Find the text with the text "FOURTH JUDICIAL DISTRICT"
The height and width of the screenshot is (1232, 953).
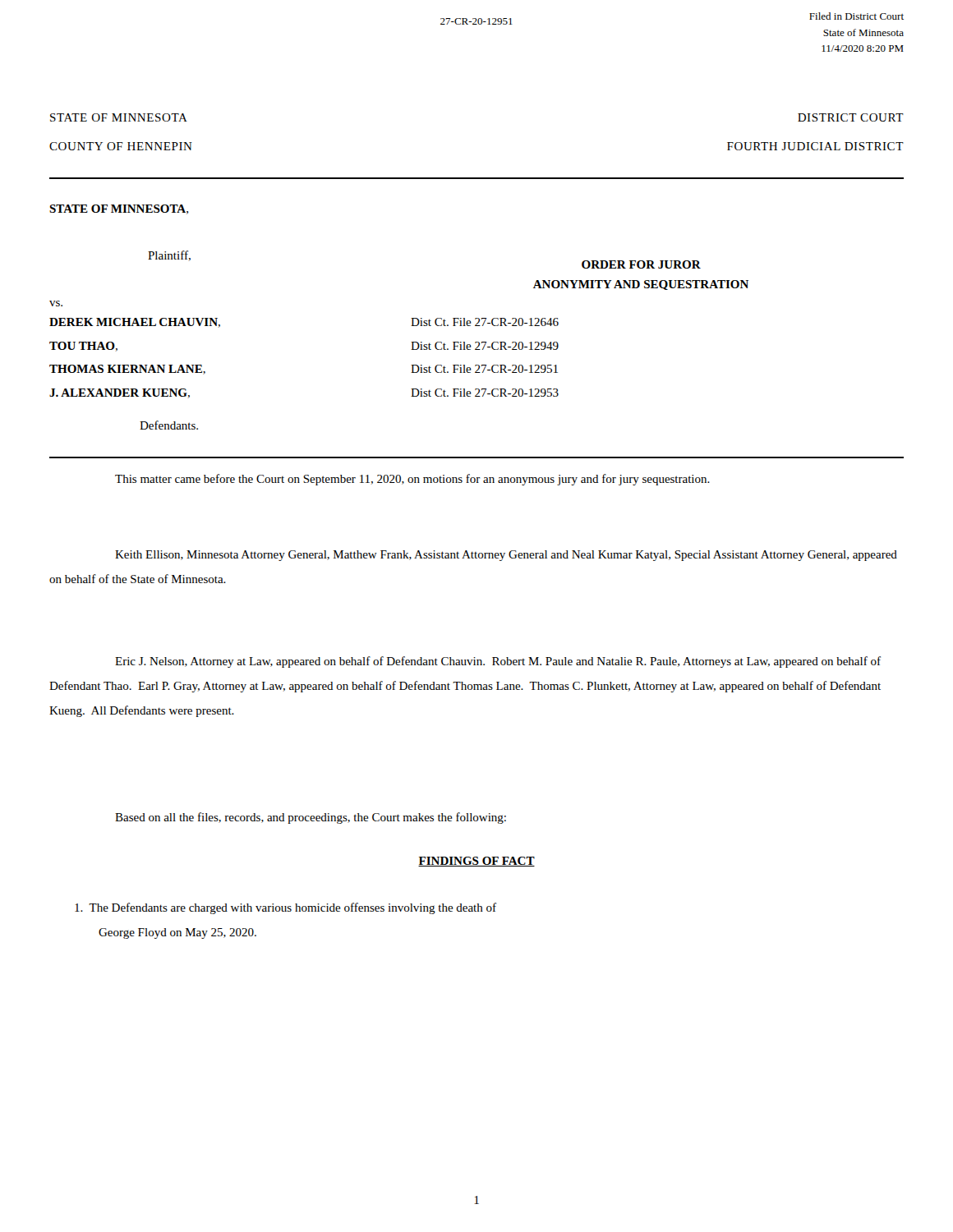point(815,146)
